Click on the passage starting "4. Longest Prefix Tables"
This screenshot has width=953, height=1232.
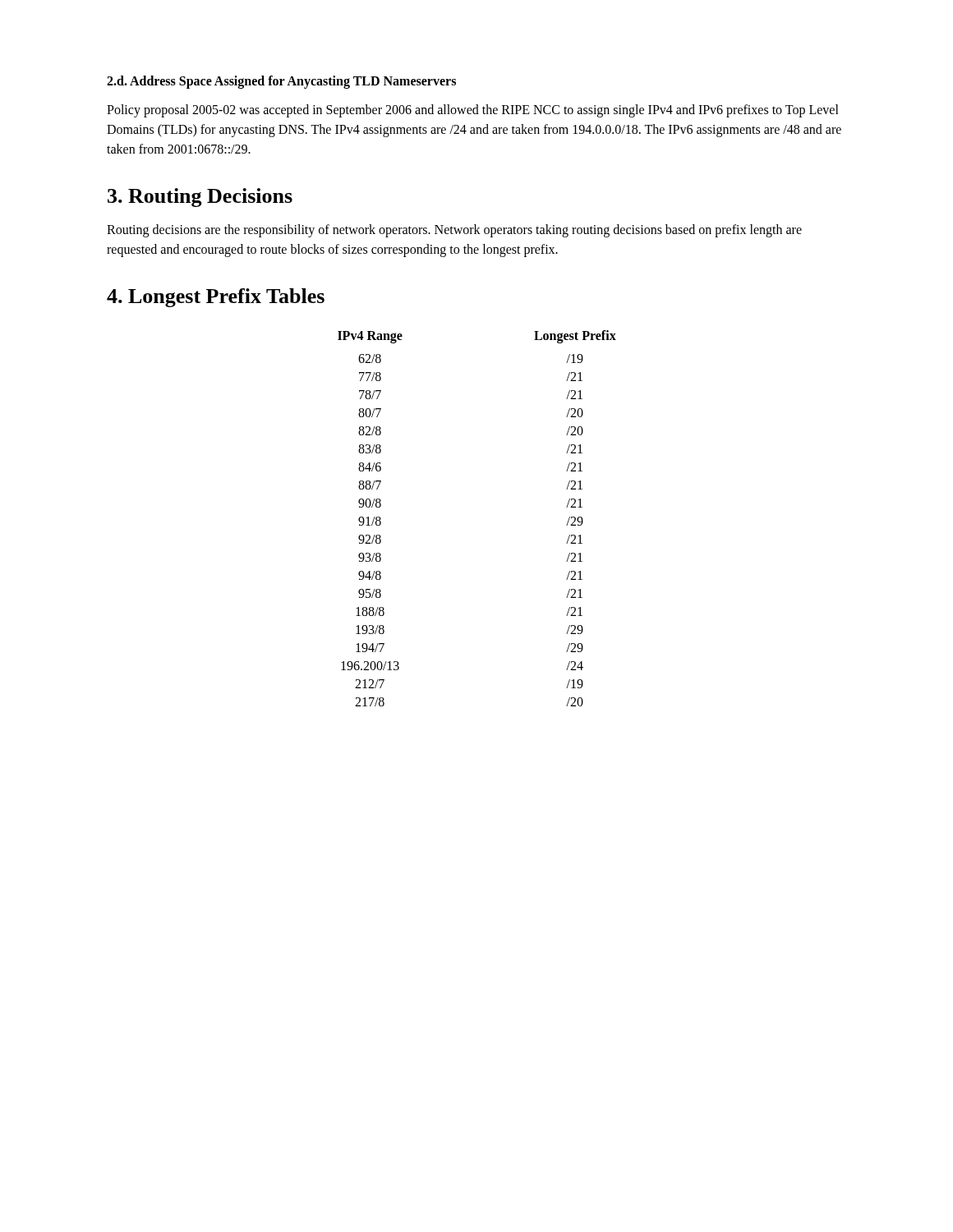pyautogui.click(x=216, y=296)
